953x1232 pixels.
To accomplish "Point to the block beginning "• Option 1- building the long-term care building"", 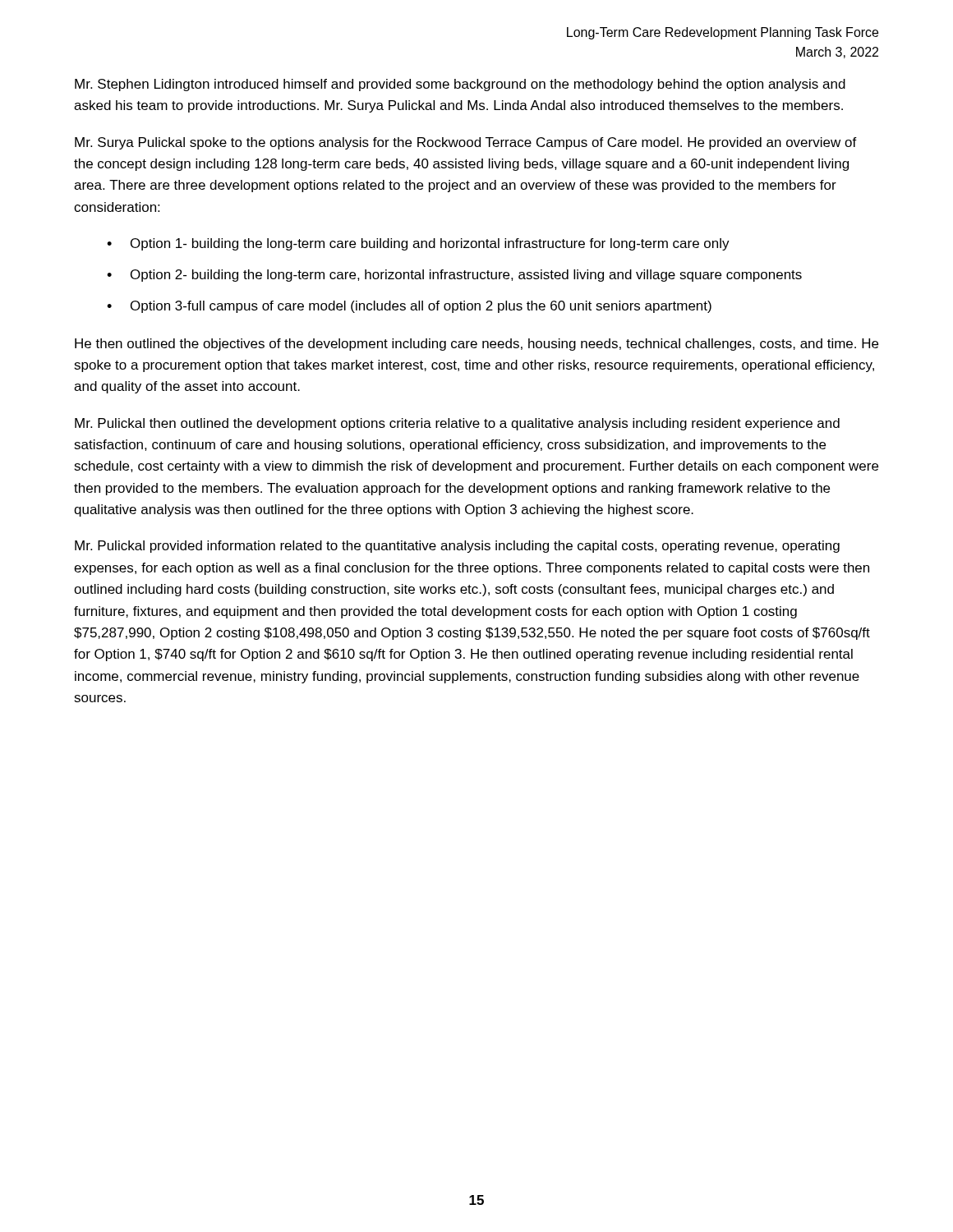I will click(418, 245).
